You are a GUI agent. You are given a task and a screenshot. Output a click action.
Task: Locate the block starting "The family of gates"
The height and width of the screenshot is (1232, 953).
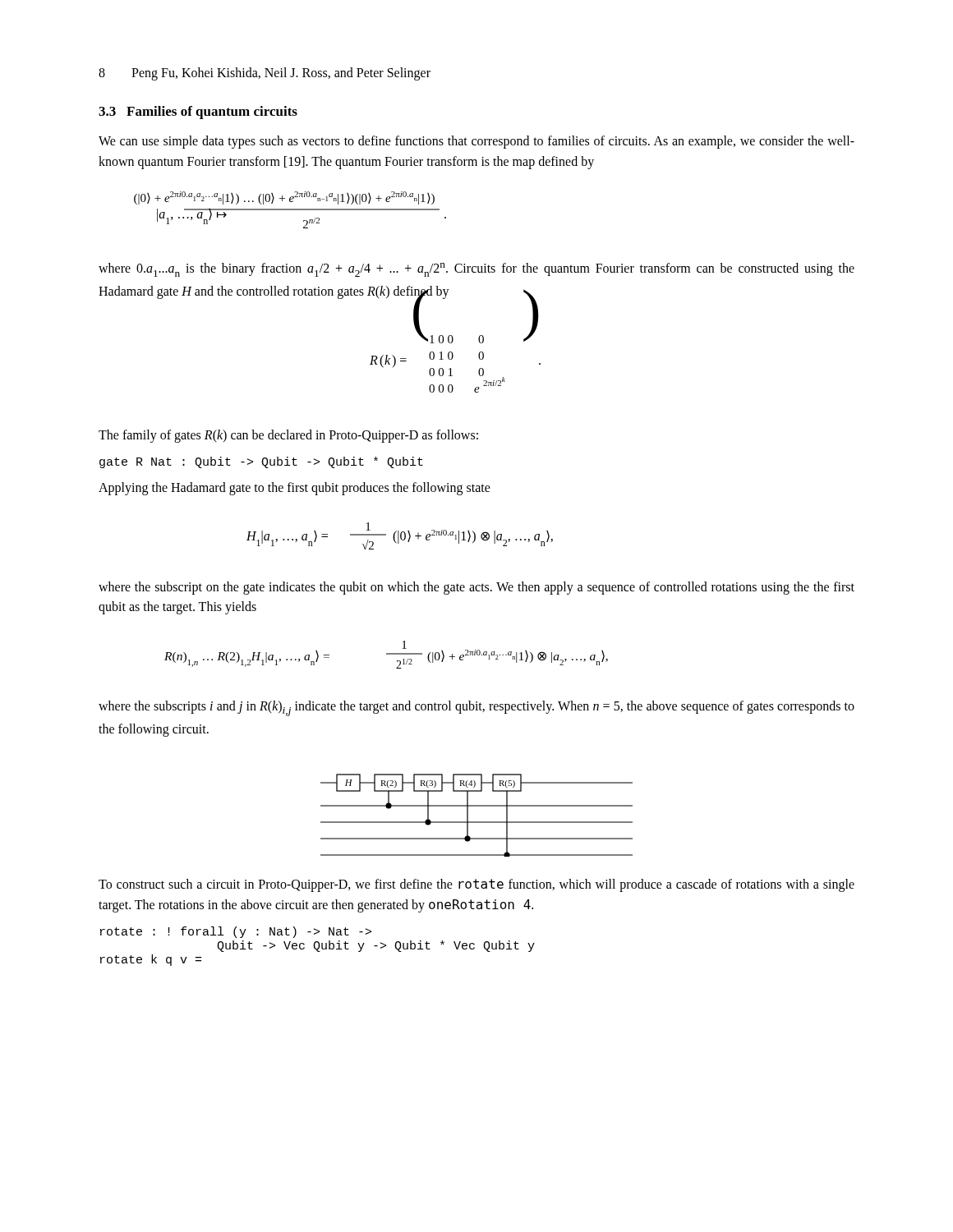(476, 435)
